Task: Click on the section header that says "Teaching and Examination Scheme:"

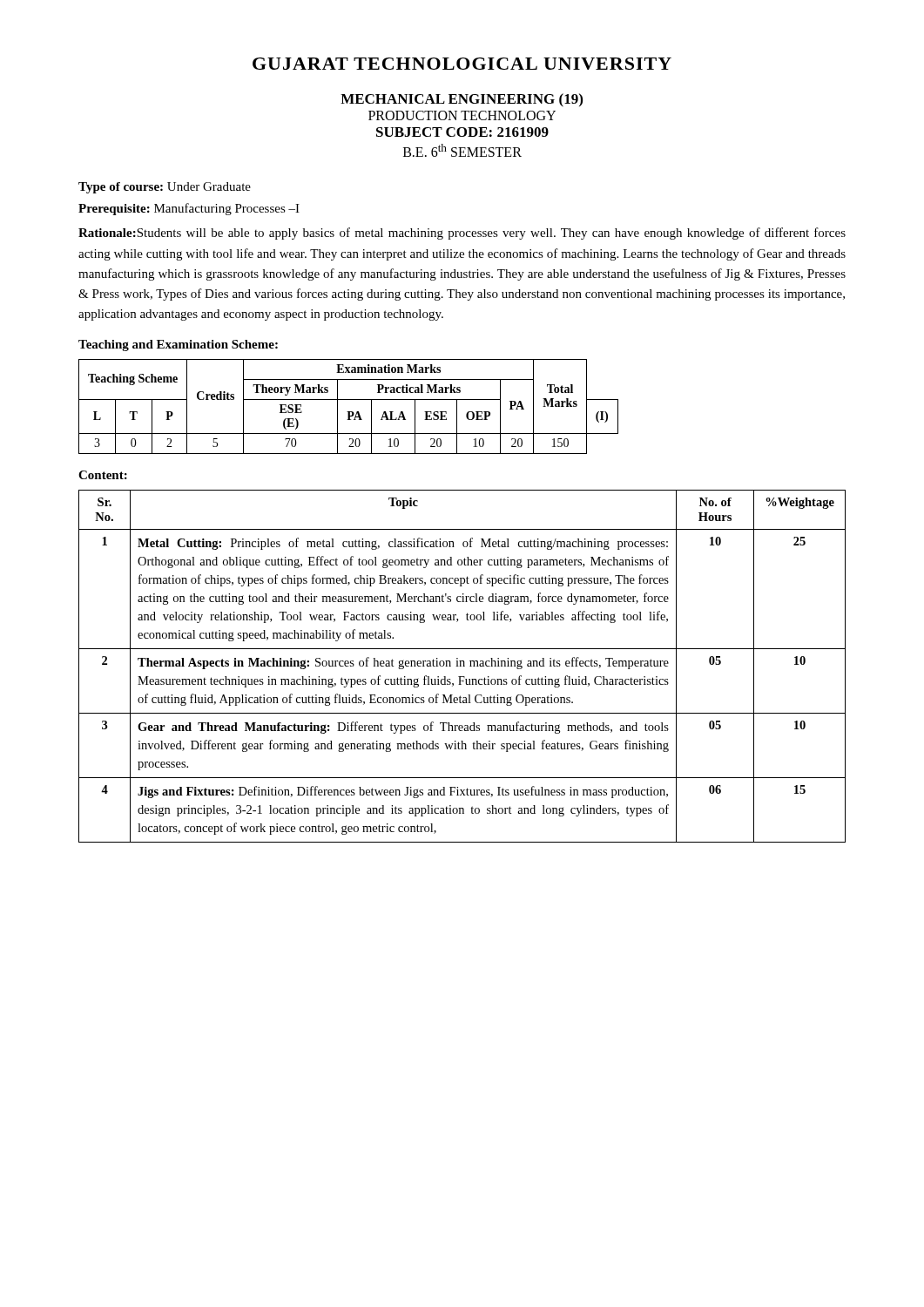Action: 178,345
